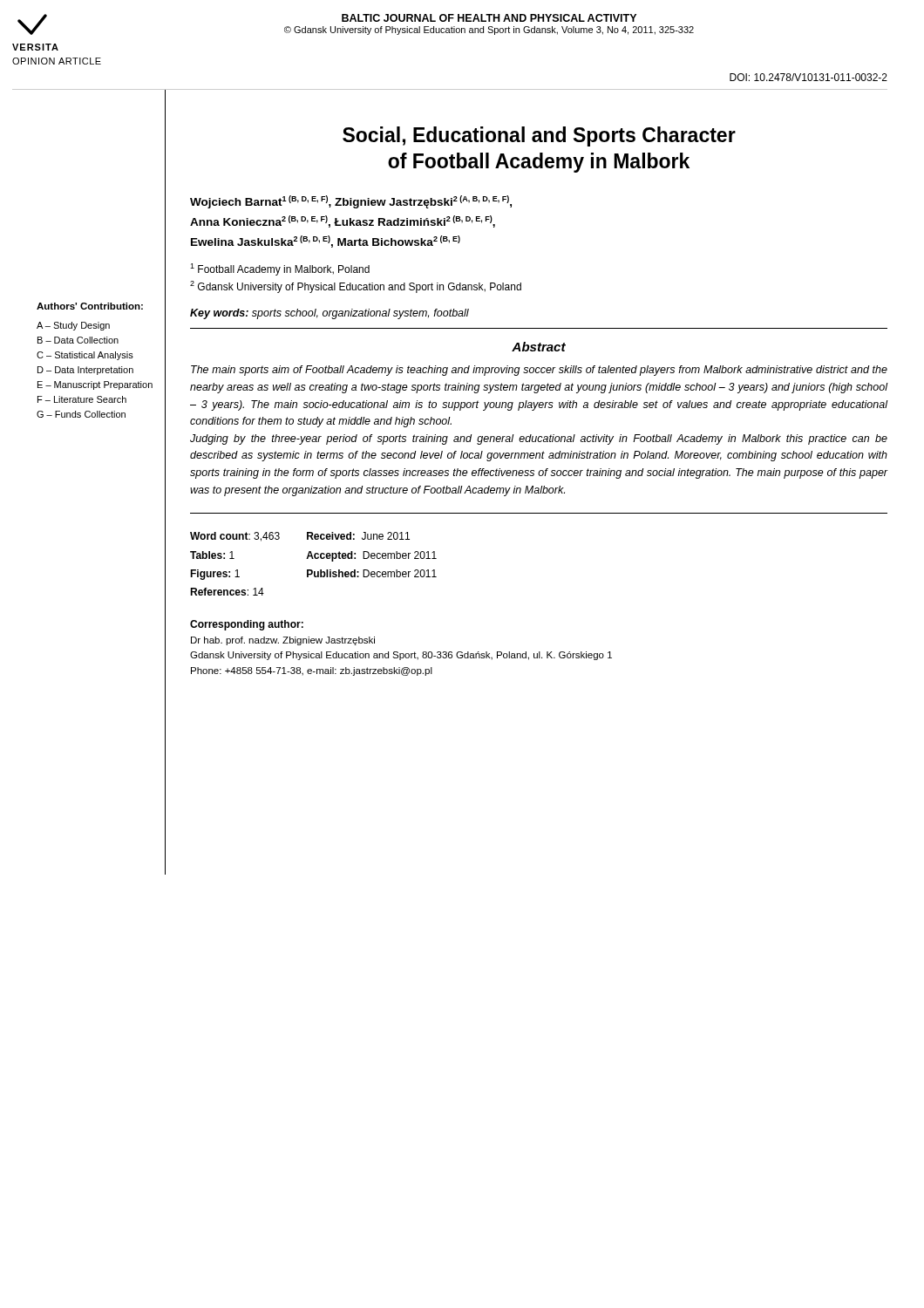The height and width of the screenshot is (1308, 924).
Task: Click on the list item that reads "E – Manuscript Preparation"
Action: tap(95, 385)
